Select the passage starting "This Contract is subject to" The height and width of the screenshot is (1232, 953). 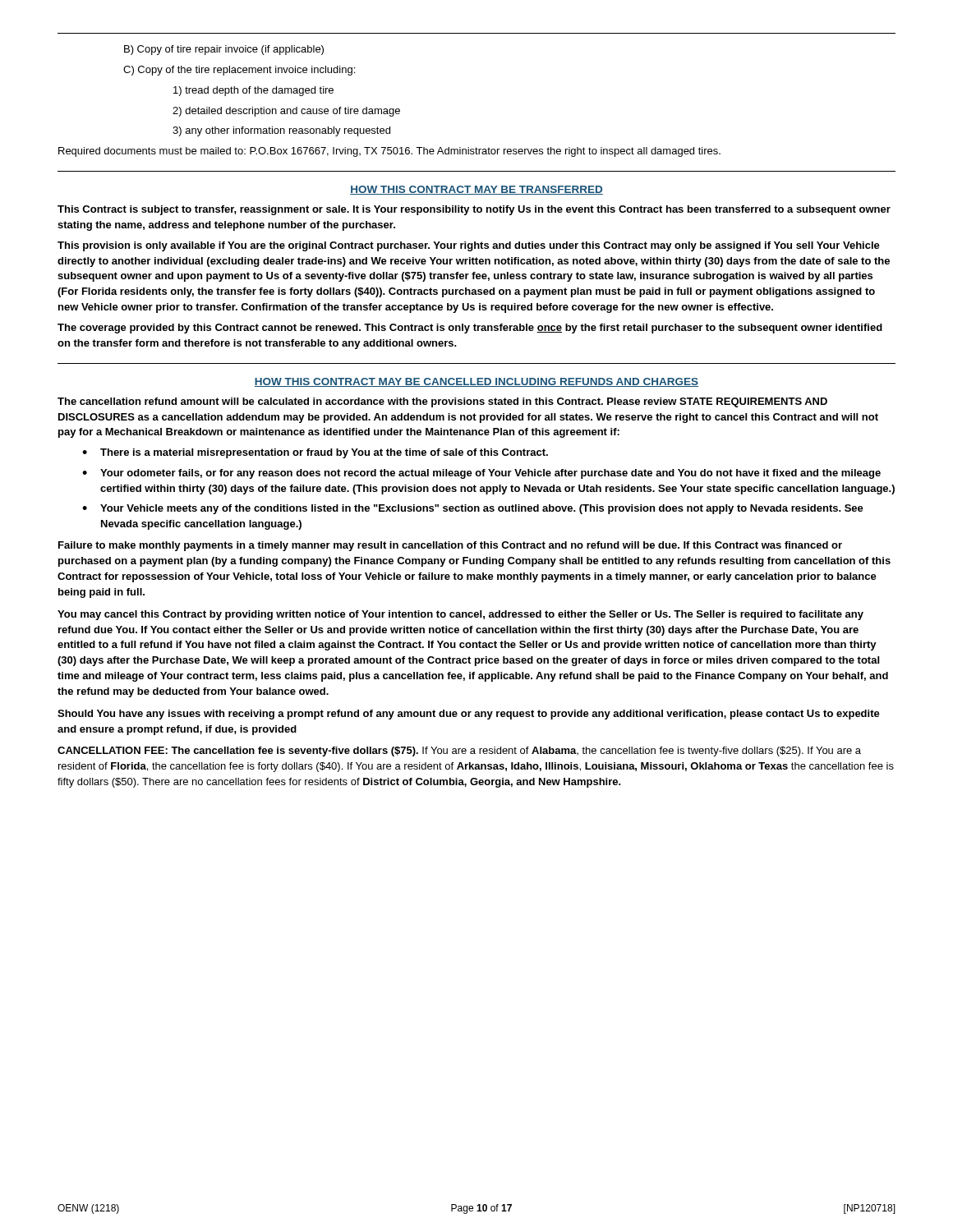click(474, 217)
